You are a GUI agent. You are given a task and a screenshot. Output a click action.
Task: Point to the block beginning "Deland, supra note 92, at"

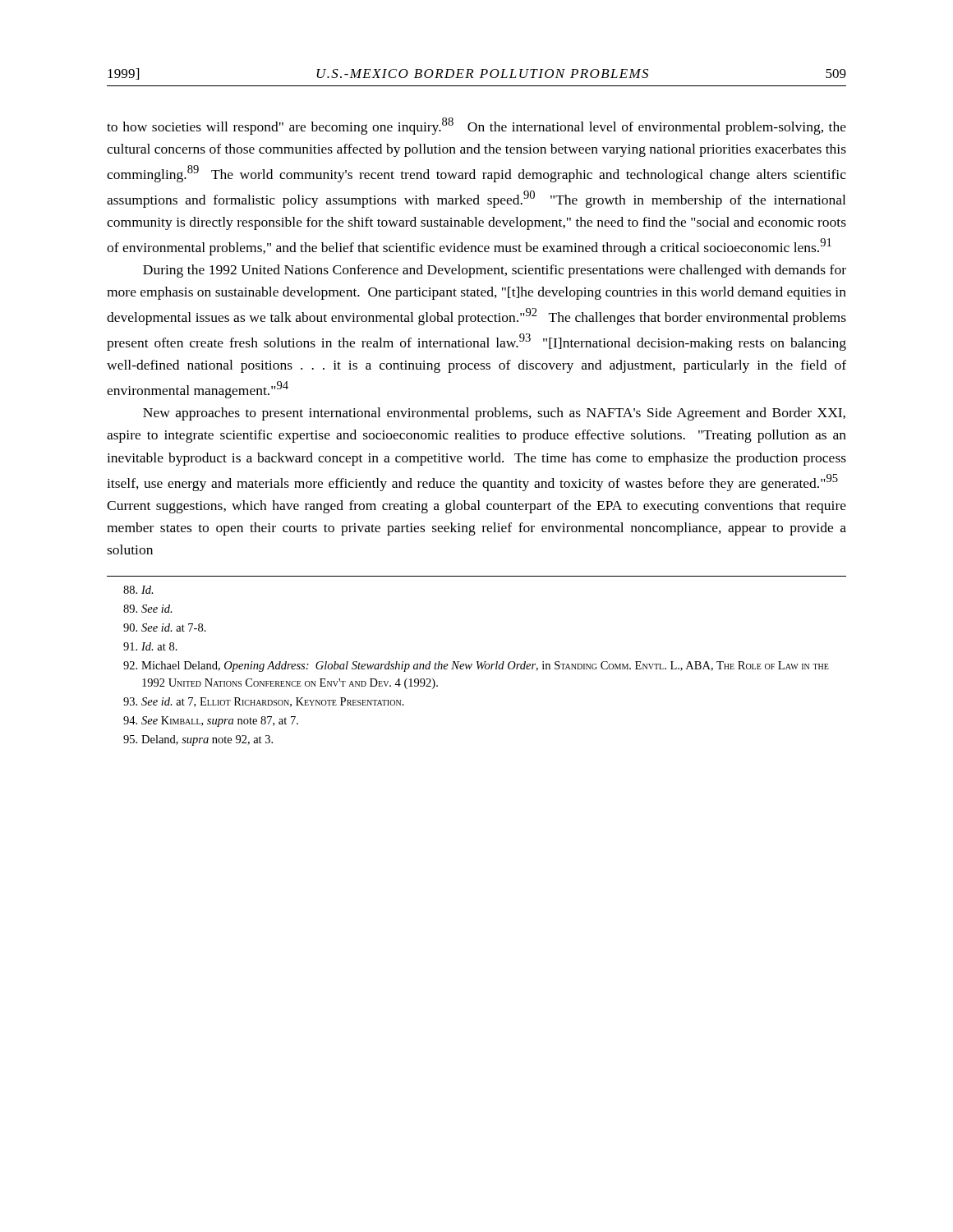click(198, 740)
